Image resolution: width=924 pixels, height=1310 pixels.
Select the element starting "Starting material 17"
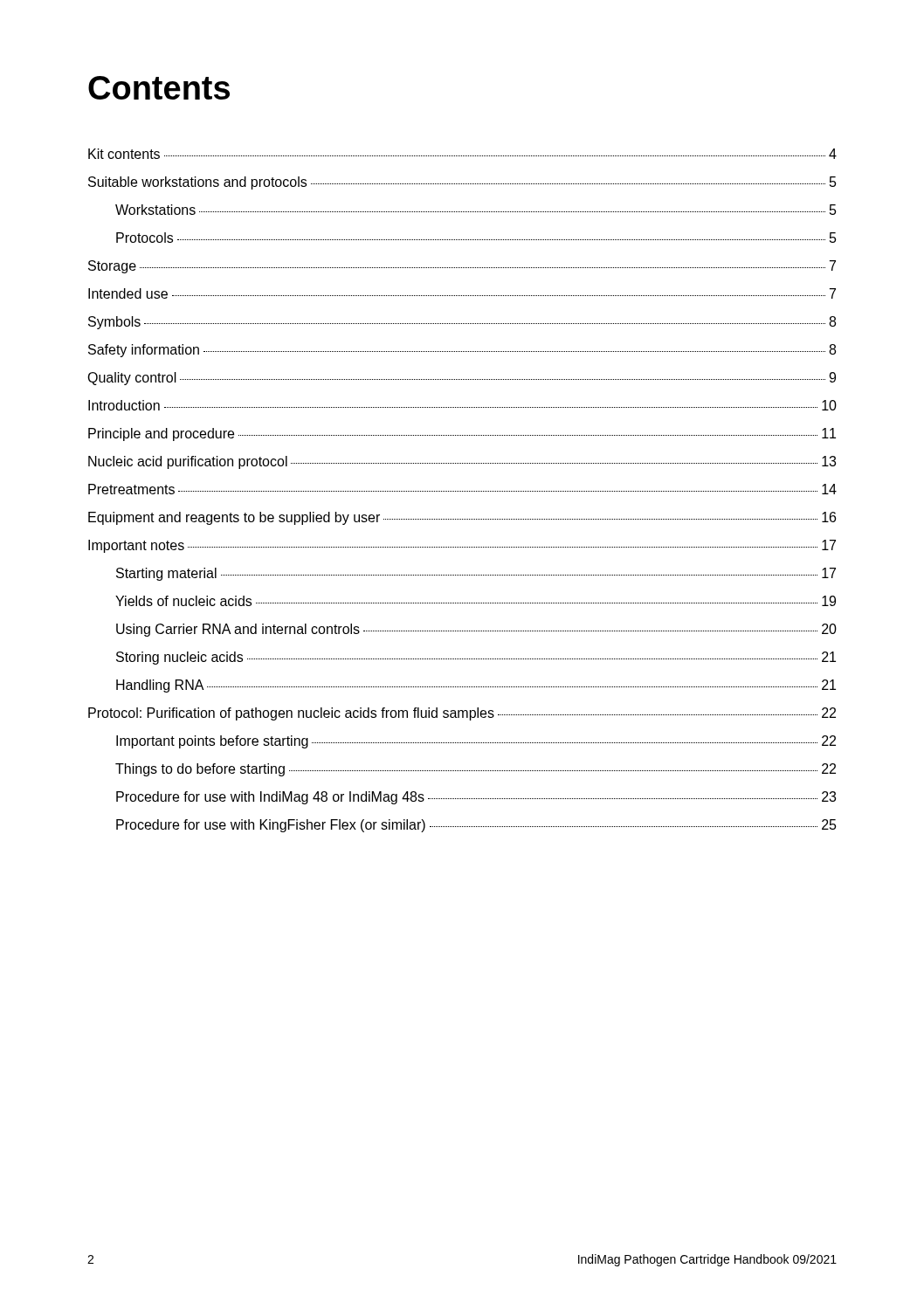[x=476, y=574]
